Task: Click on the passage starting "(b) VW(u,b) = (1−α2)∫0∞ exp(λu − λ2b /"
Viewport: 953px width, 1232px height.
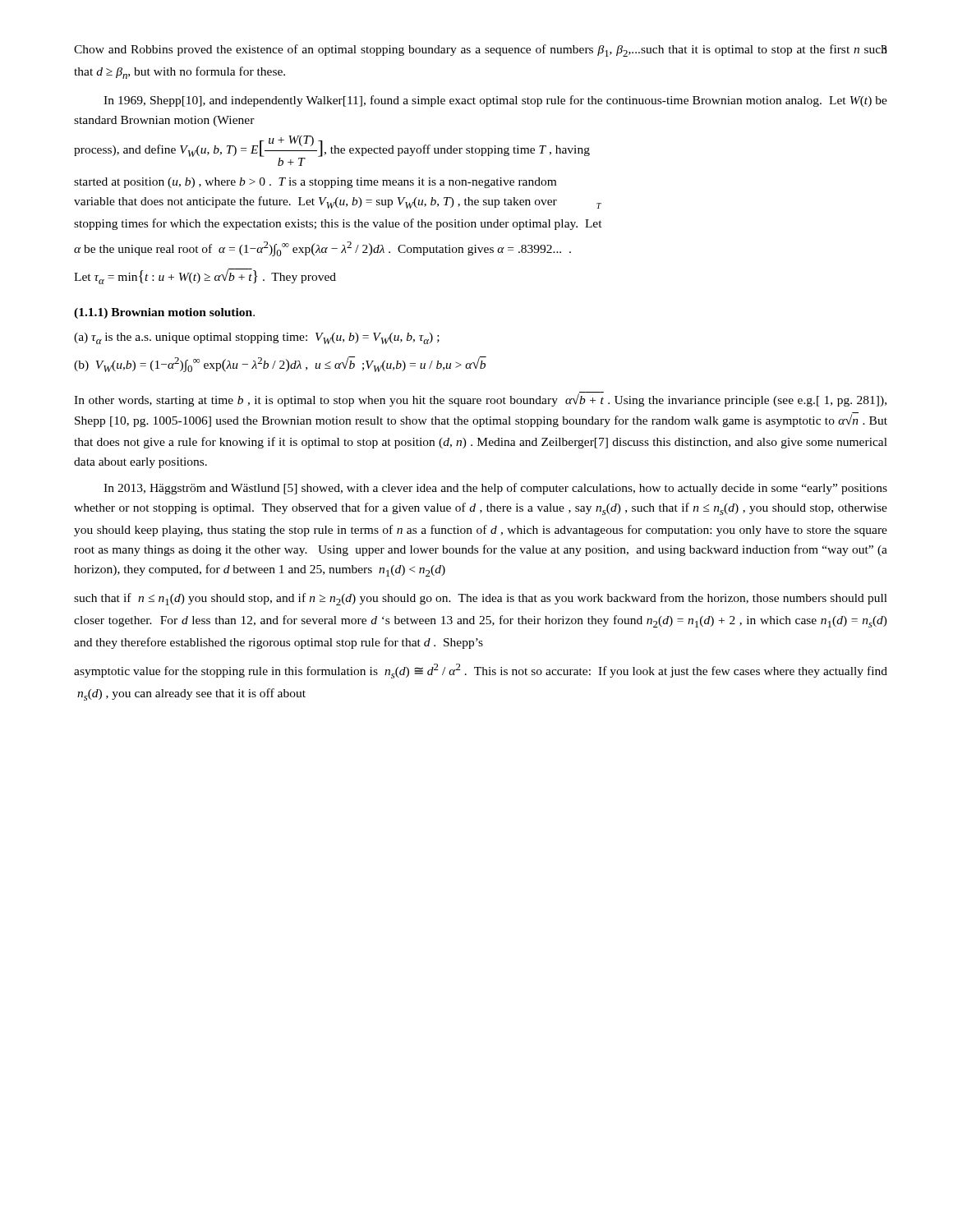Action: pyautogui.click(x=481, y=365)
